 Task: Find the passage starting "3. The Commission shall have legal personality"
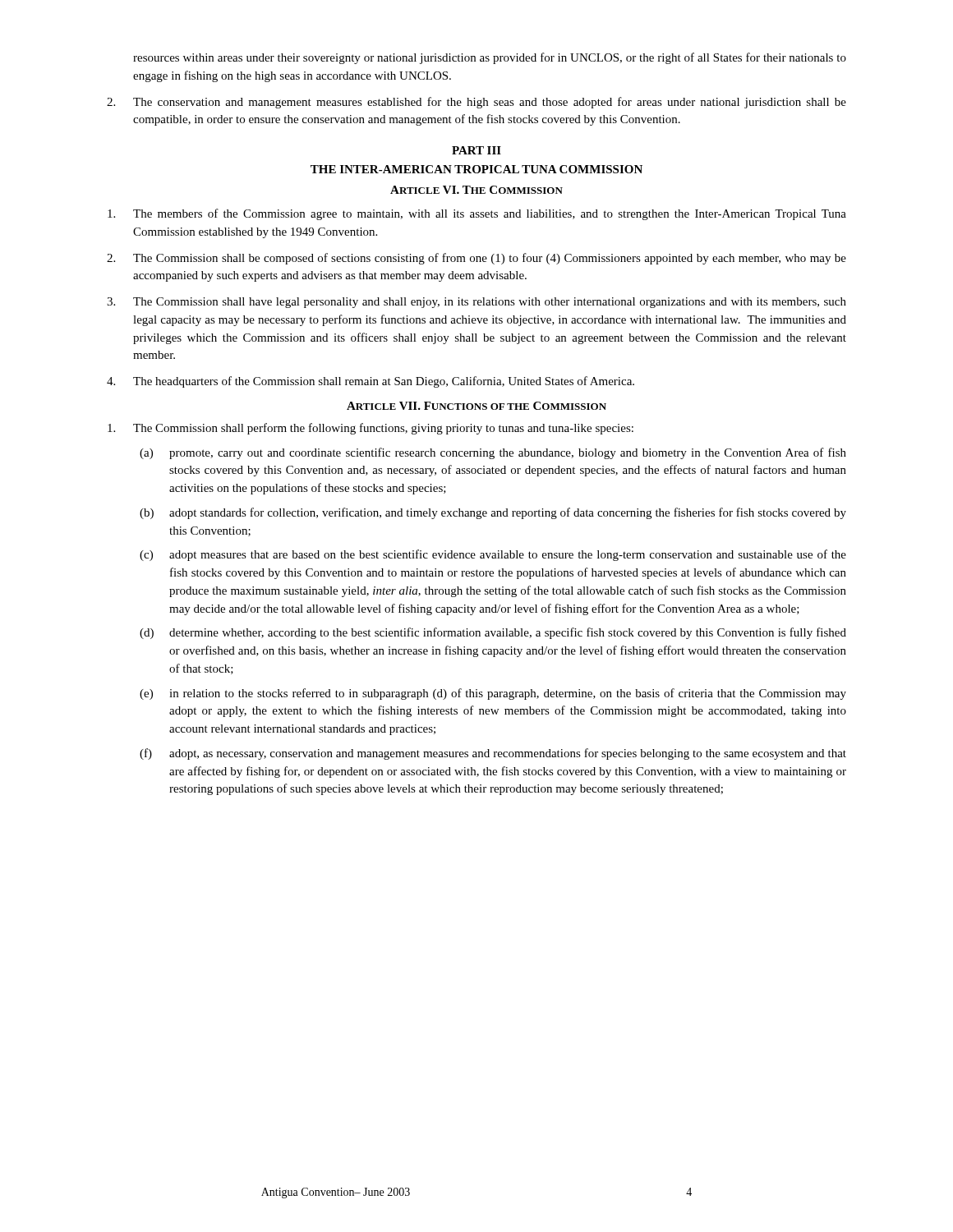click(x=476, y=329)
